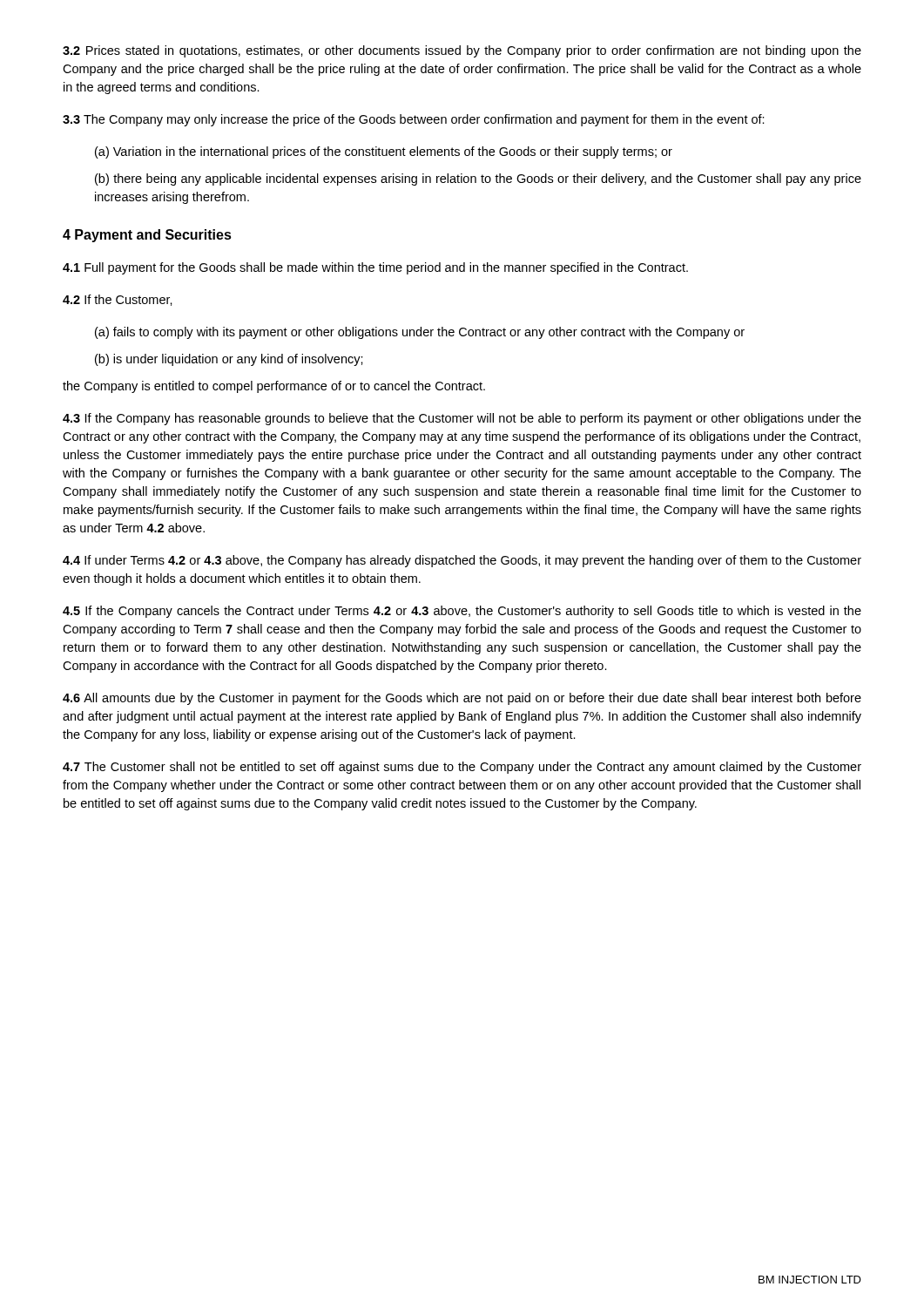The height and width of the screenshot is (1307, 924).
Task: Click on the list item that reads "(a) Variation in the international prices of the"
Action: click(x=383, y=152)
